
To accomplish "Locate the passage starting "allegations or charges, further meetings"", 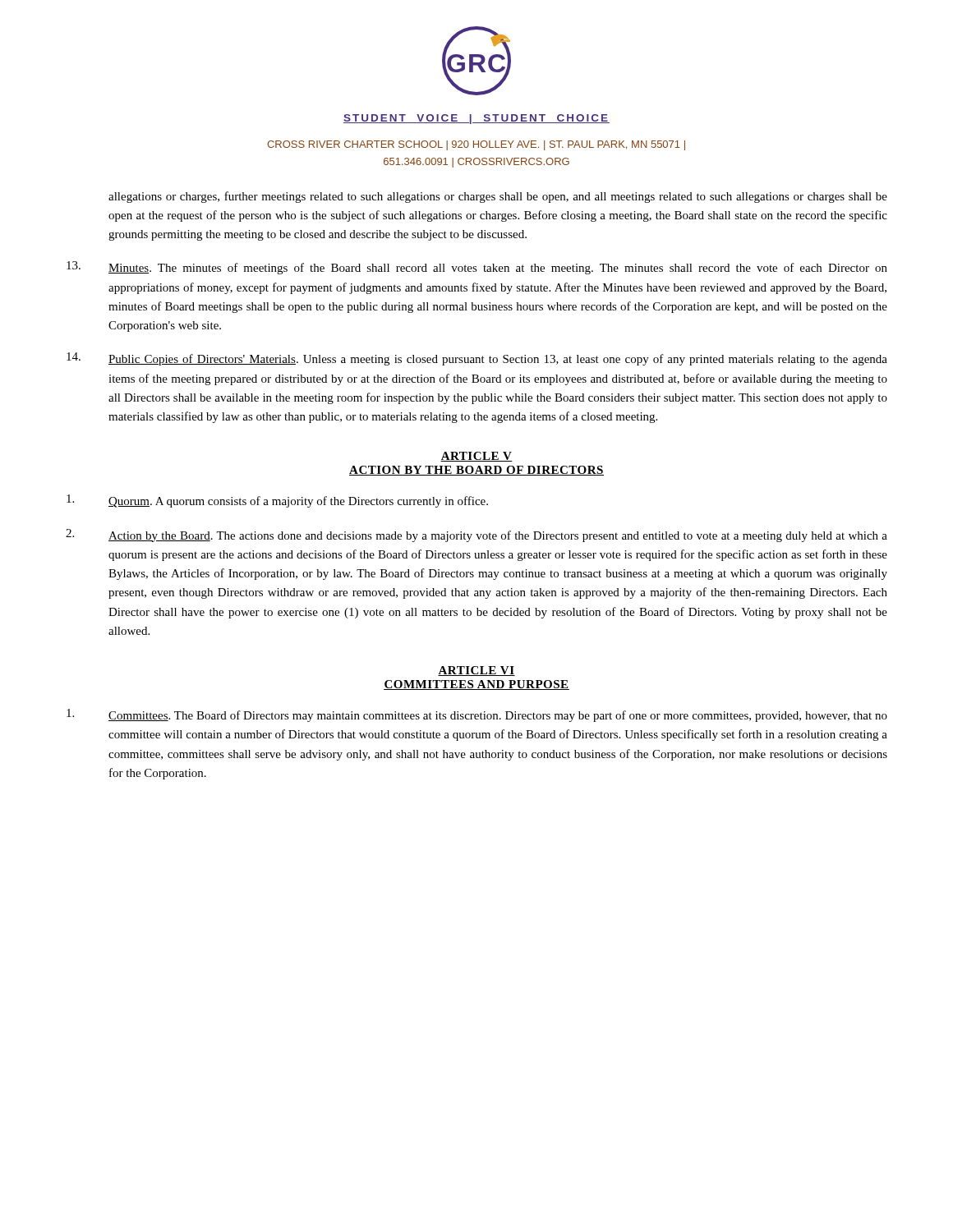I will (498, 215).
